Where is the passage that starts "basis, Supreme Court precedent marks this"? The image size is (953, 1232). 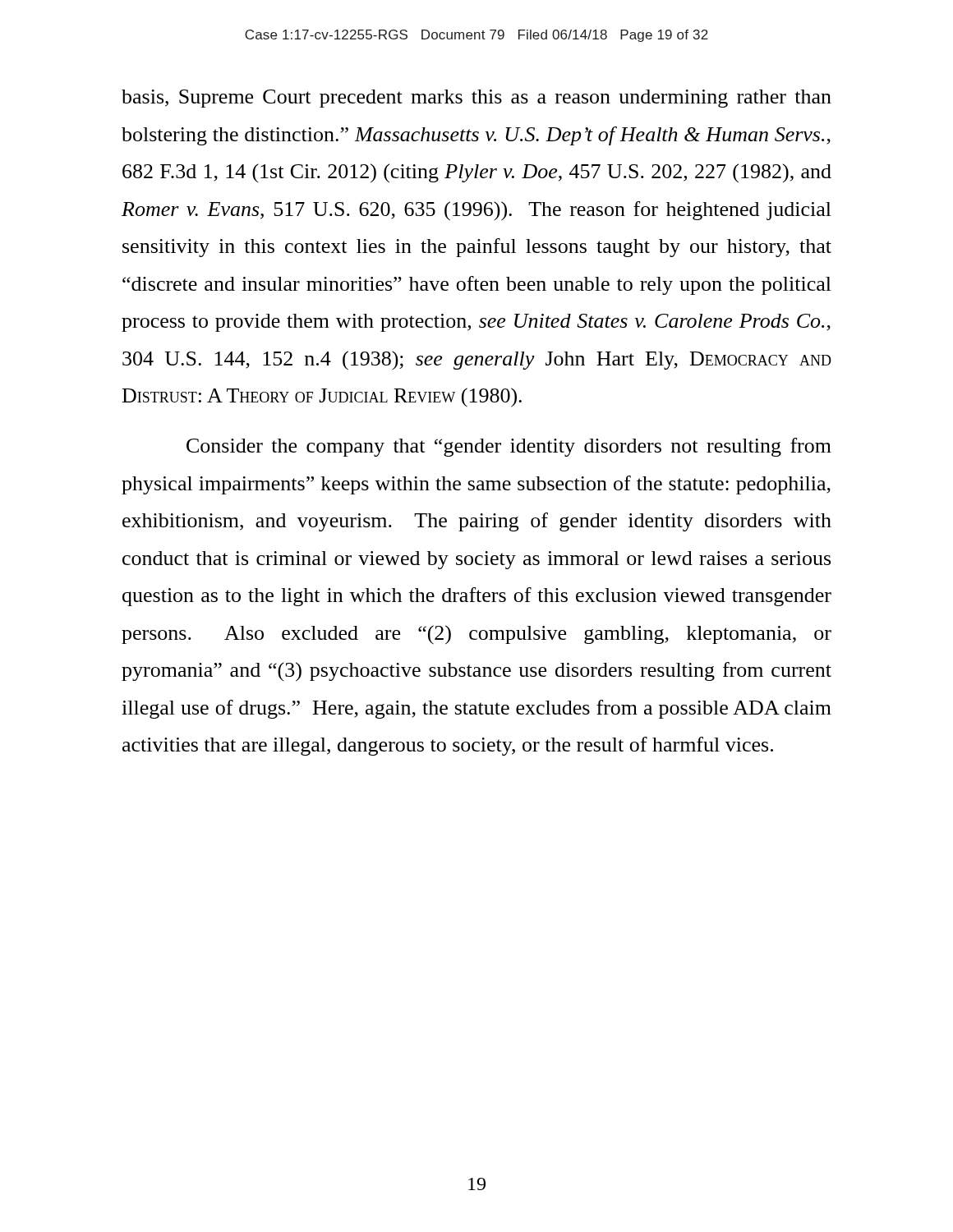pos(476,246)
